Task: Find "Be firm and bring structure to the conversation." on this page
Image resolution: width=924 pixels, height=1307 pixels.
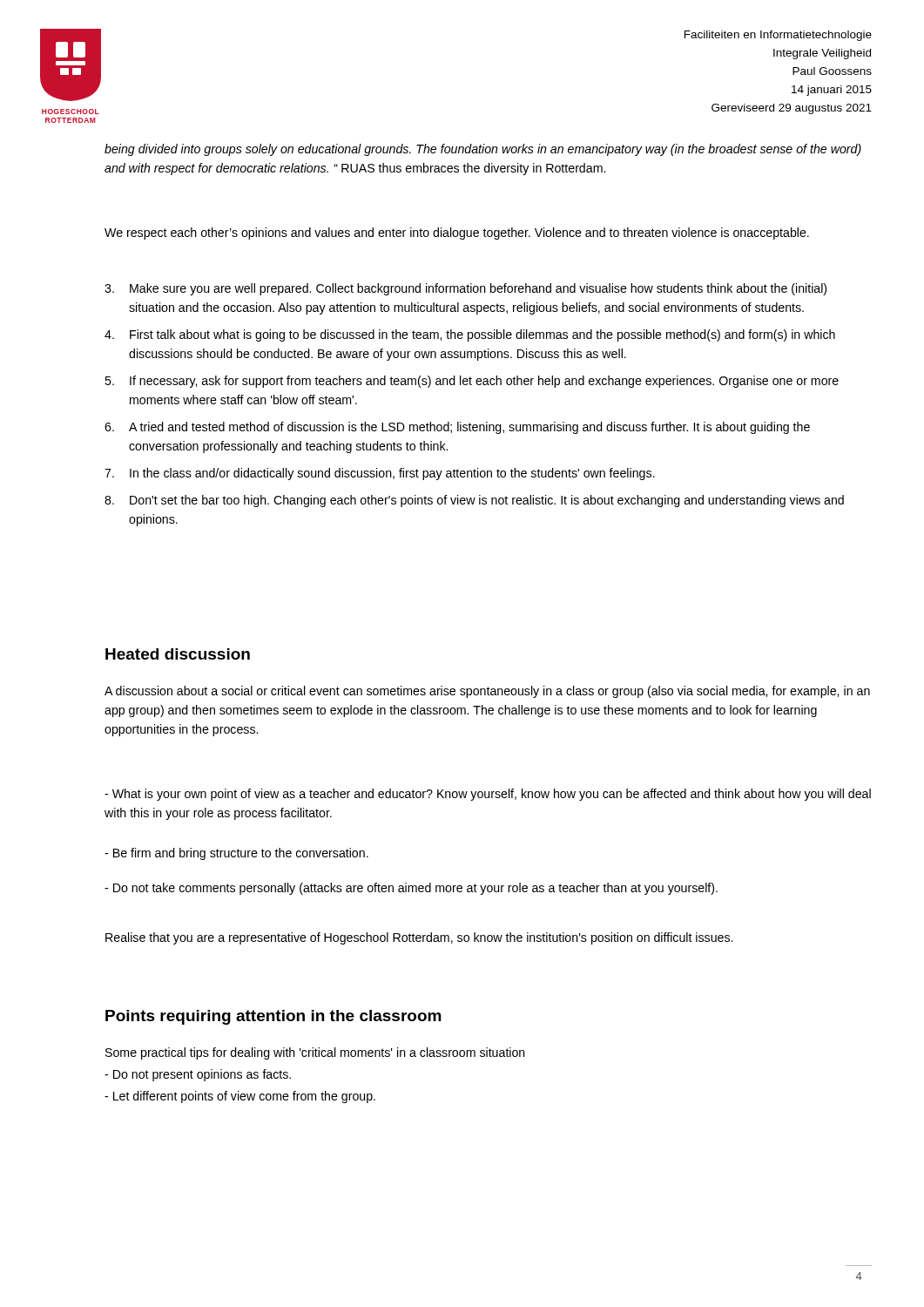Action: pyautogui.click(x=237, y=853)
